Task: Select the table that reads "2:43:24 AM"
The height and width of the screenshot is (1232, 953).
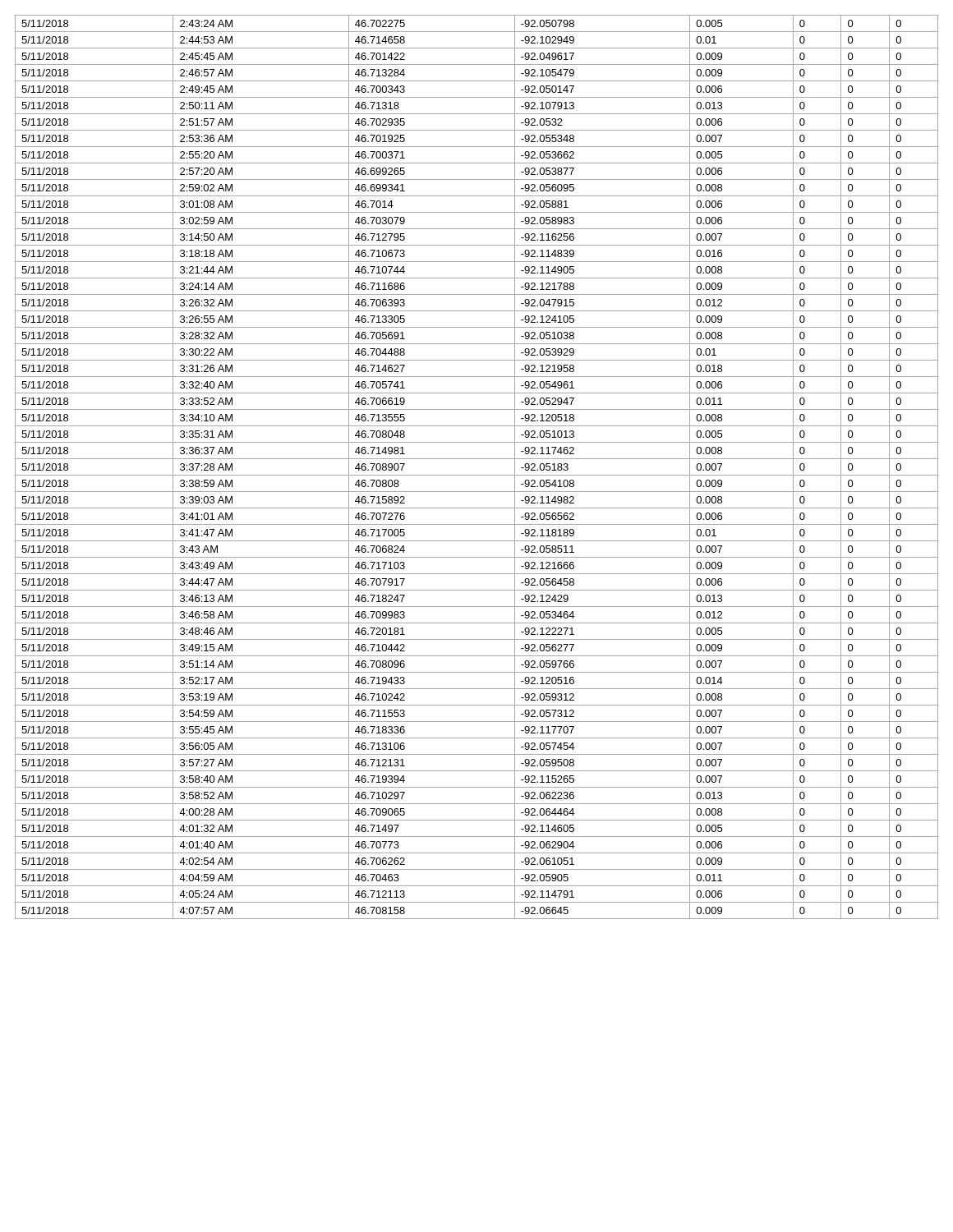Action: tap(476, 467)
